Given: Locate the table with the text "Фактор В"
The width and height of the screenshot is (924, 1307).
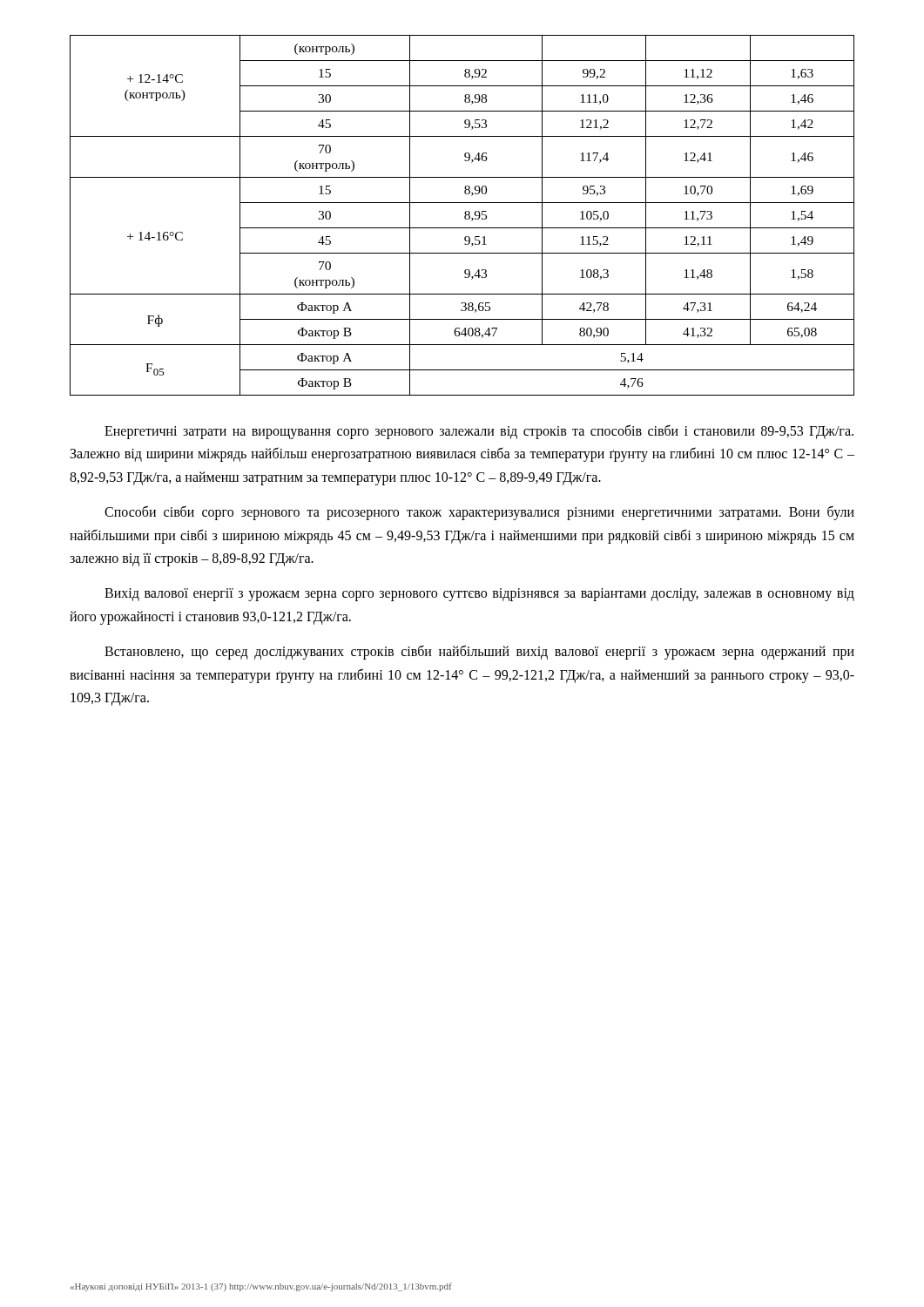Looking at the screenshot, I should [x=462, y=215].
